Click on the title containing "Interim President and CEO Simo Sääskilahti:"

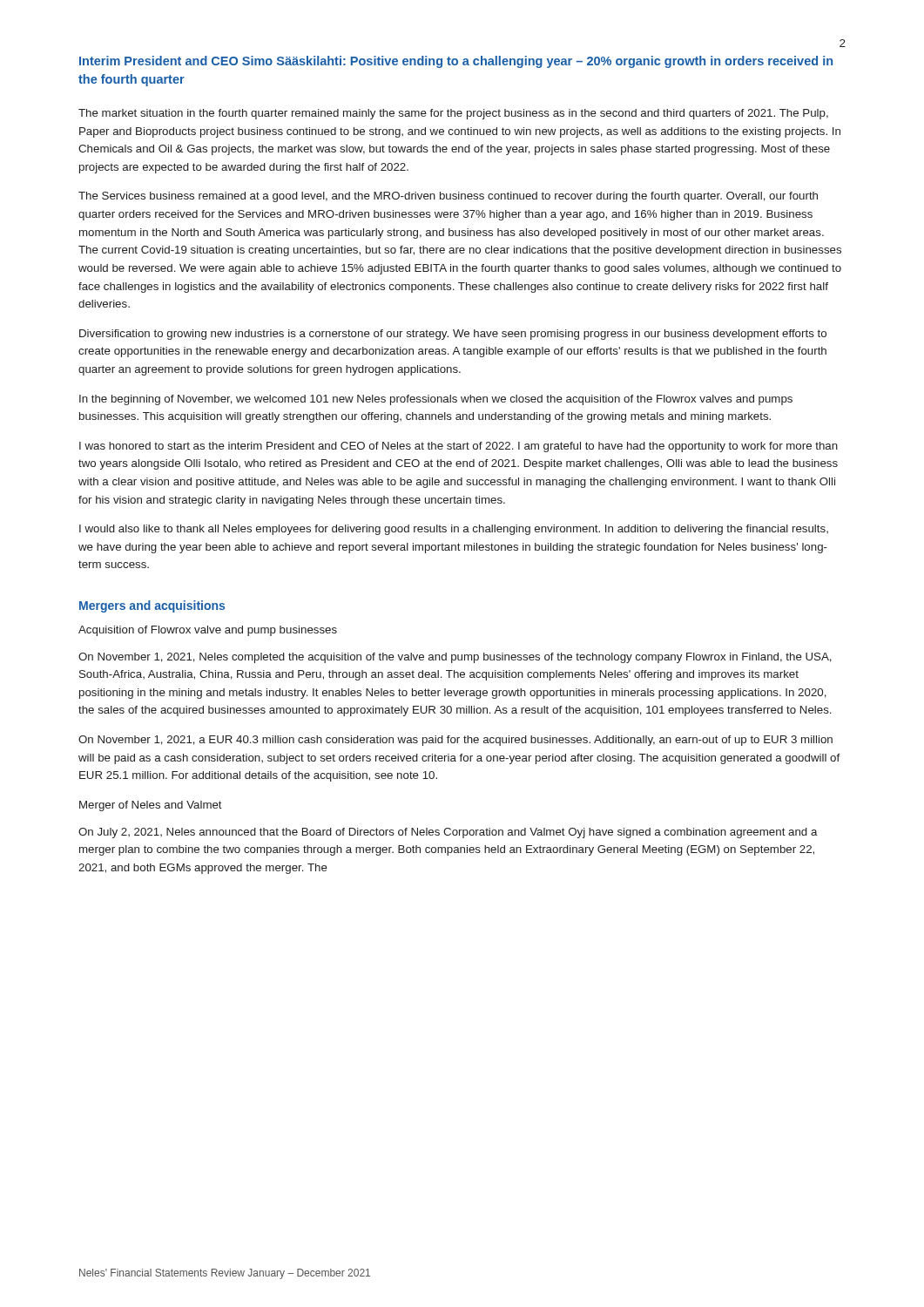click(462, 71)
